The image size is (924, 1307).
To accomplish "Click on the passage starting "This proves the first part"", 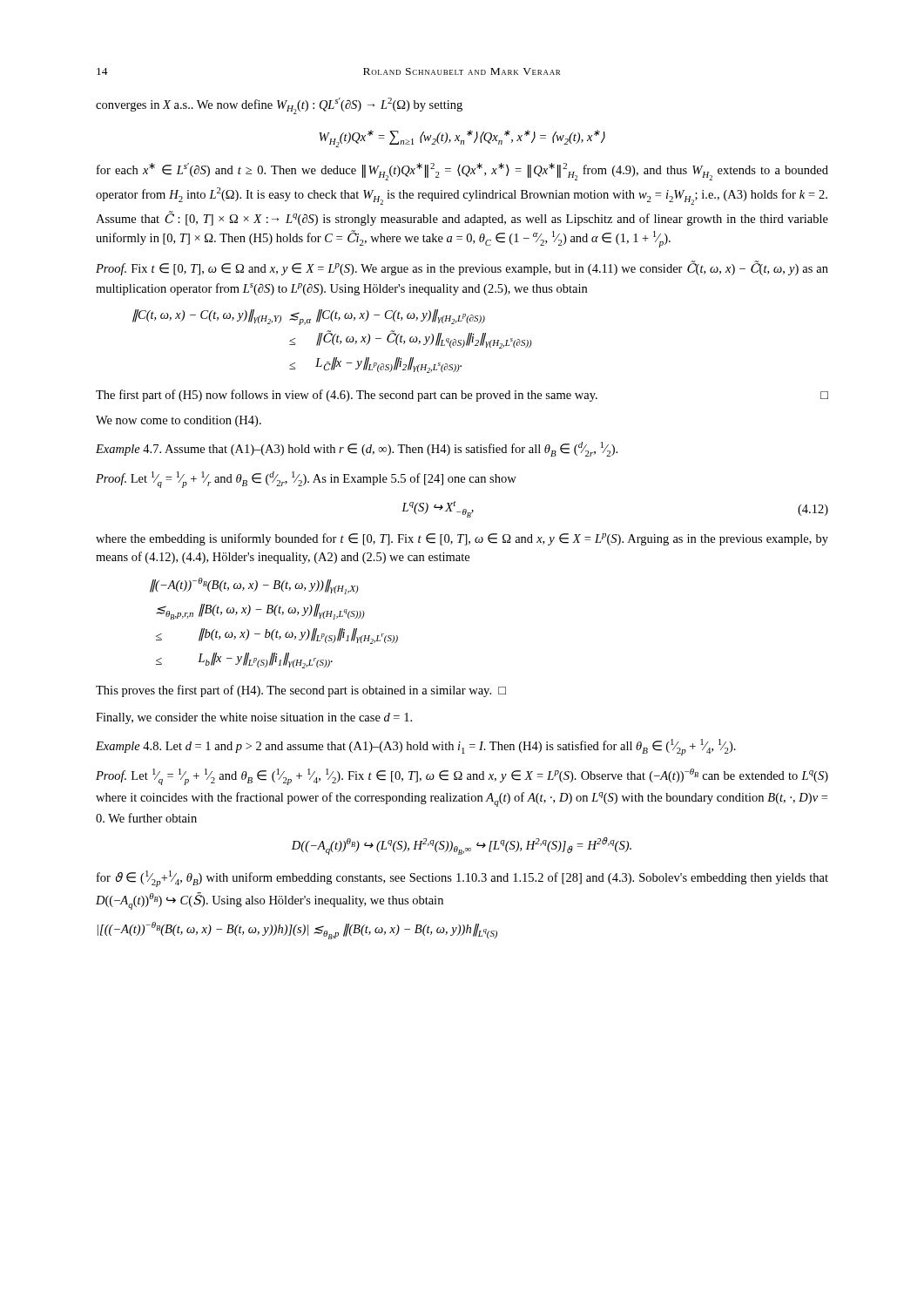I will point(301,690).
